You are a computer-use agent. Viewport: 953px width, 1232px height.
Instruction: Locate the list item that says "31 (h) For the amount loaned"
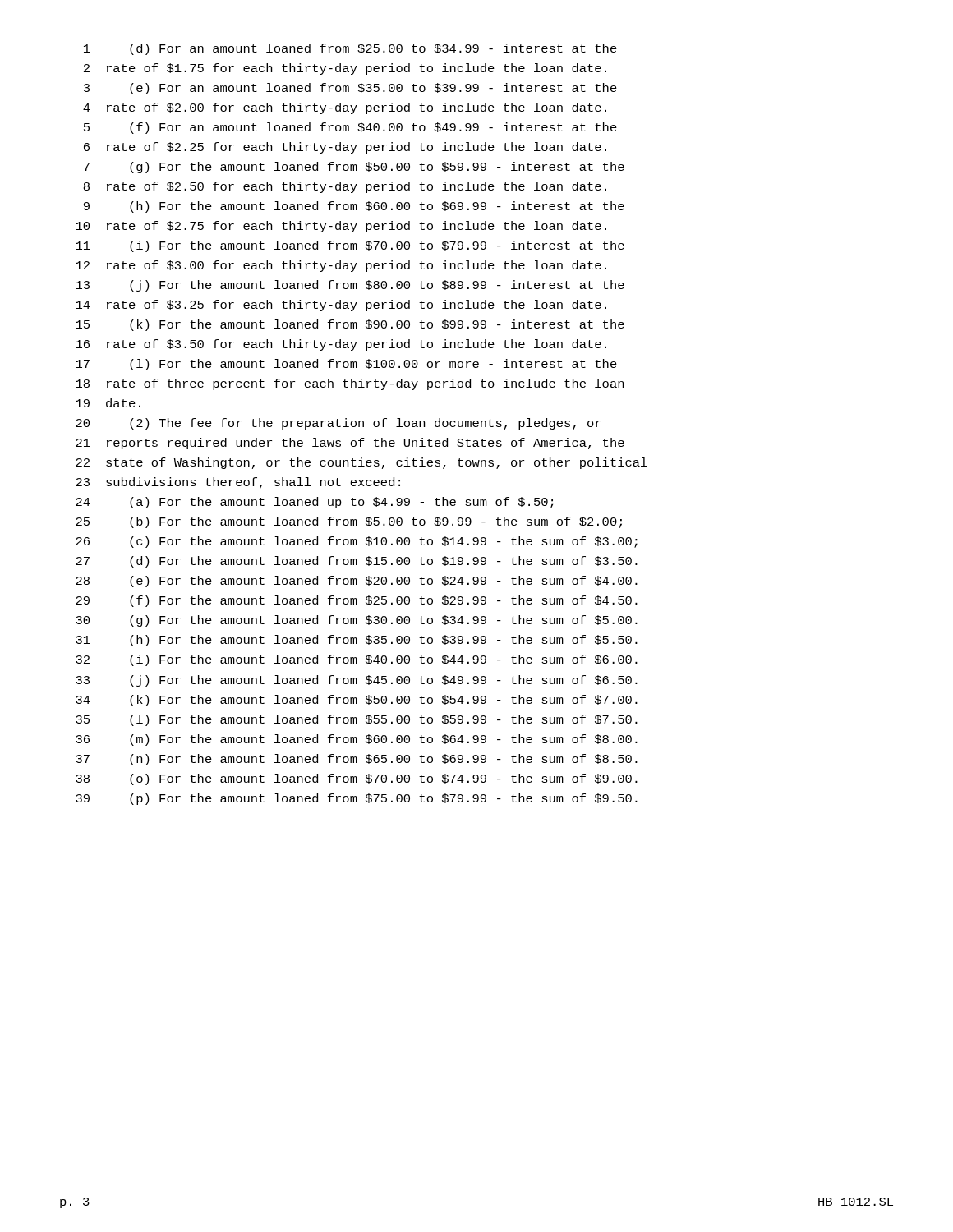point(476,641)
